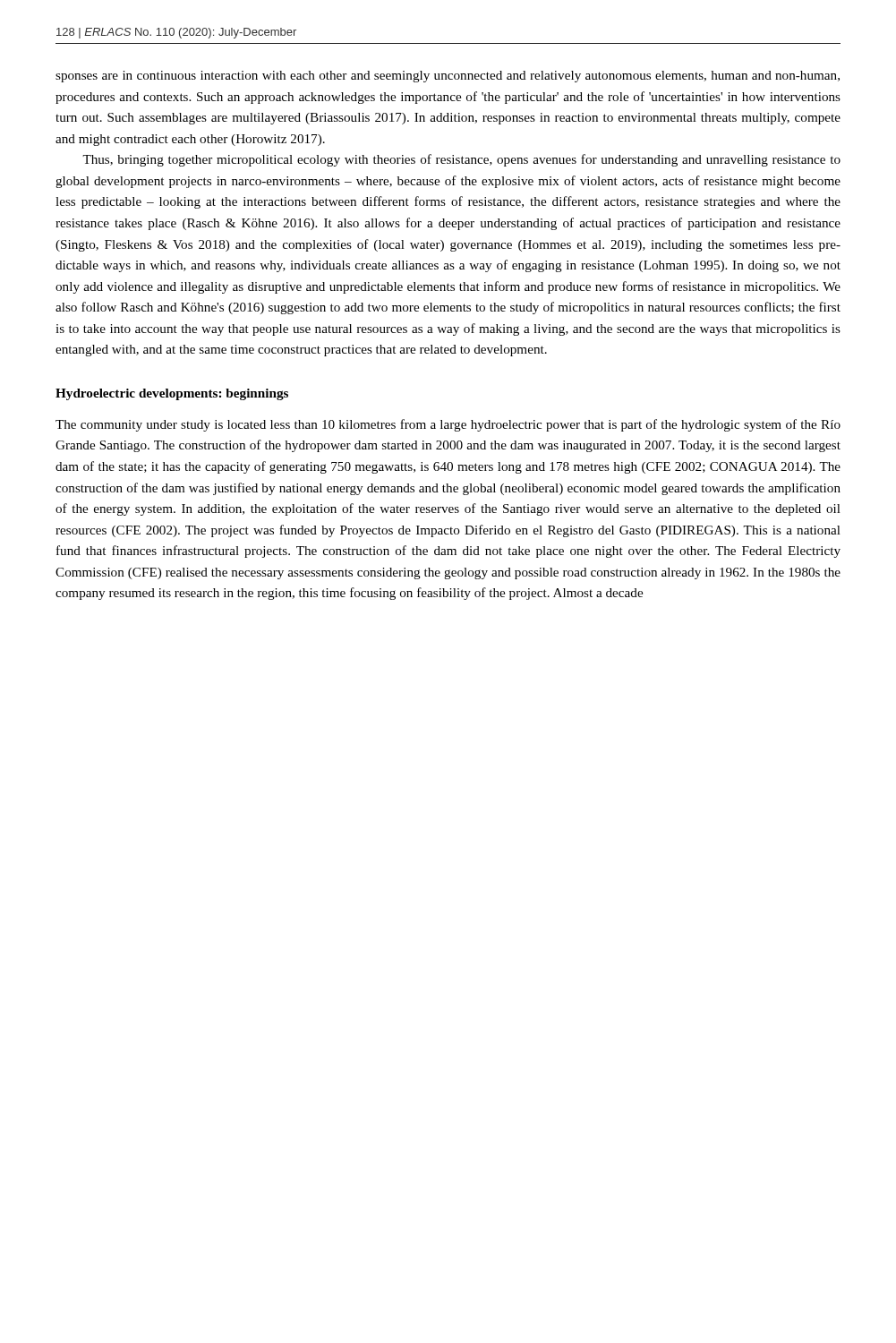
Task: Locate the block of text that opens with "The community under study is located less than"
Action: point(448,508)
